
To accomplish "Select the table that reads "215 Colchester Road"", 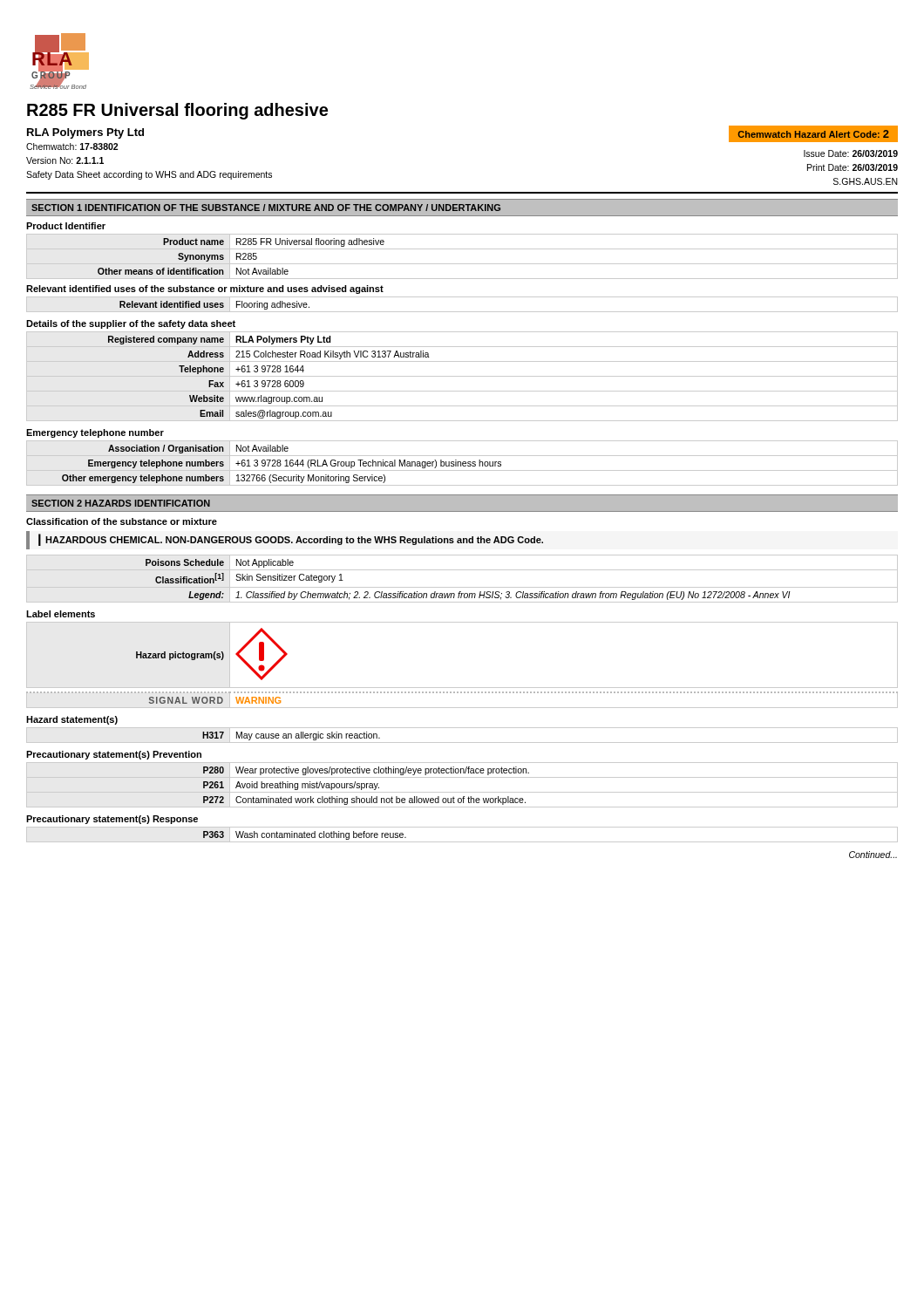I will coord(462,377).
